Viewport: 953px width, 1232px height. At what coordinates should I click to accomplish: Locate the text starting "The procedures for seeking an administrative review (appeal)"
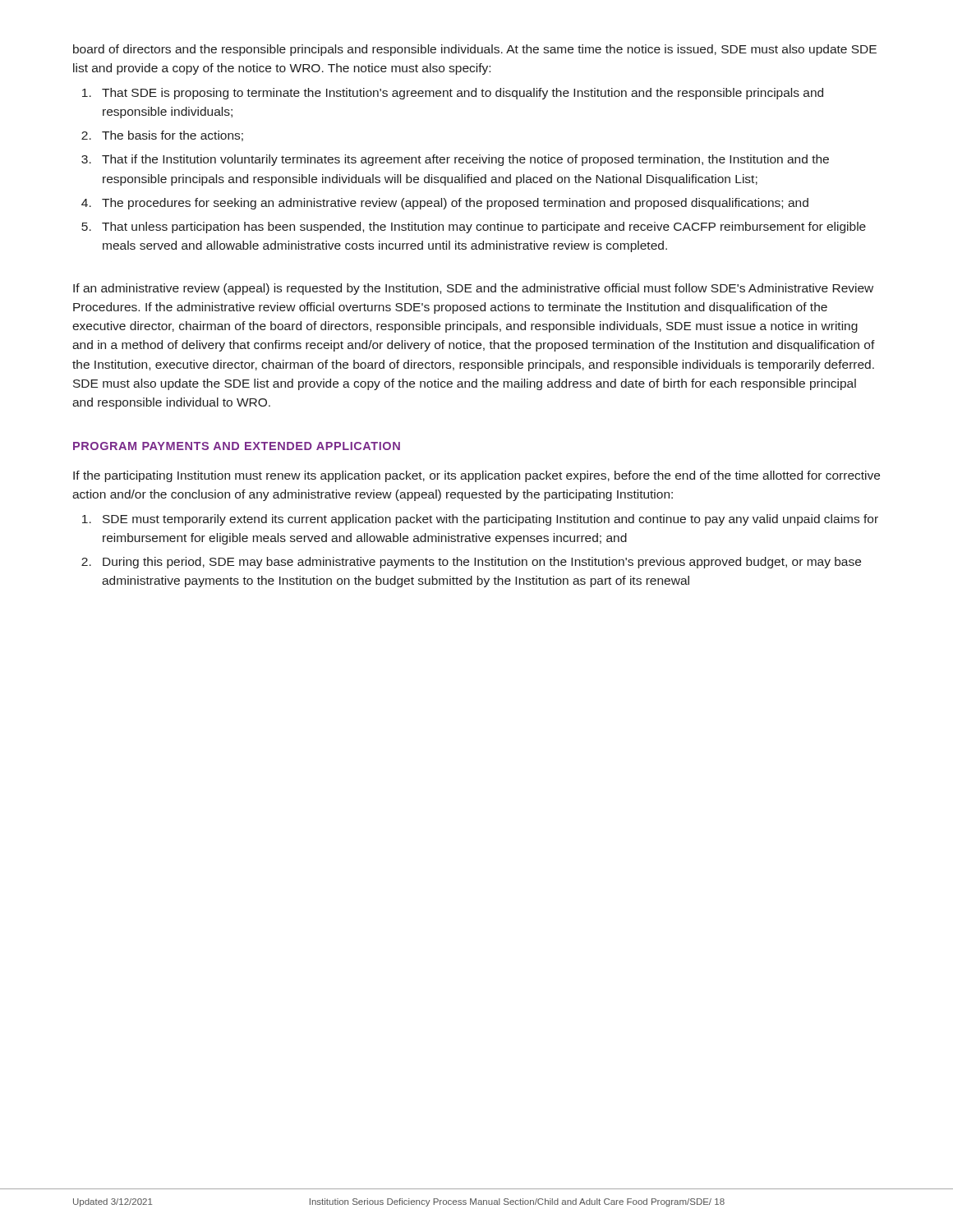[455, 202]
